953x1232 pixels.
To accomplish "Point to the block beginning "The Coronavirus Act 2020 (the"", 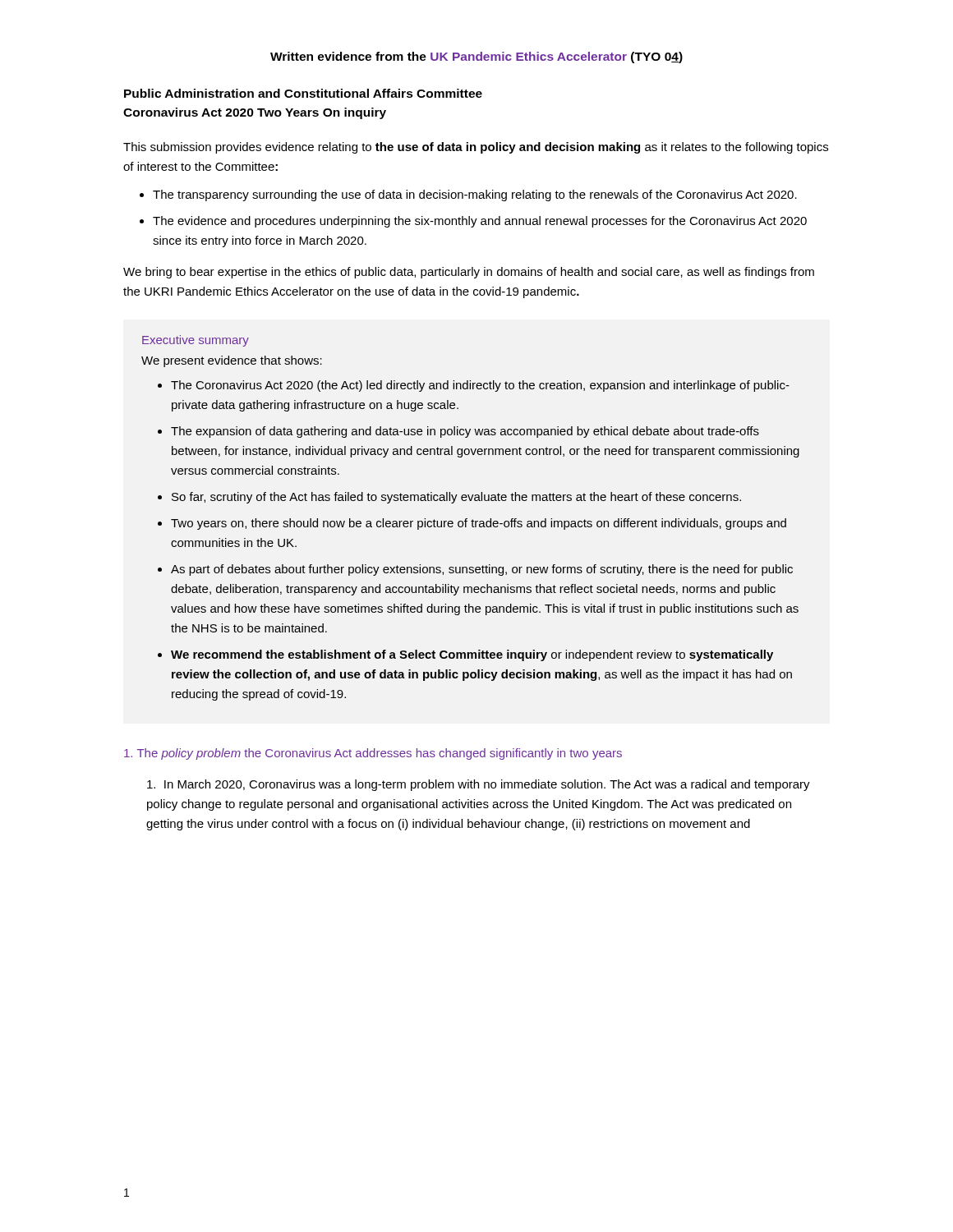I will [480, 394].
